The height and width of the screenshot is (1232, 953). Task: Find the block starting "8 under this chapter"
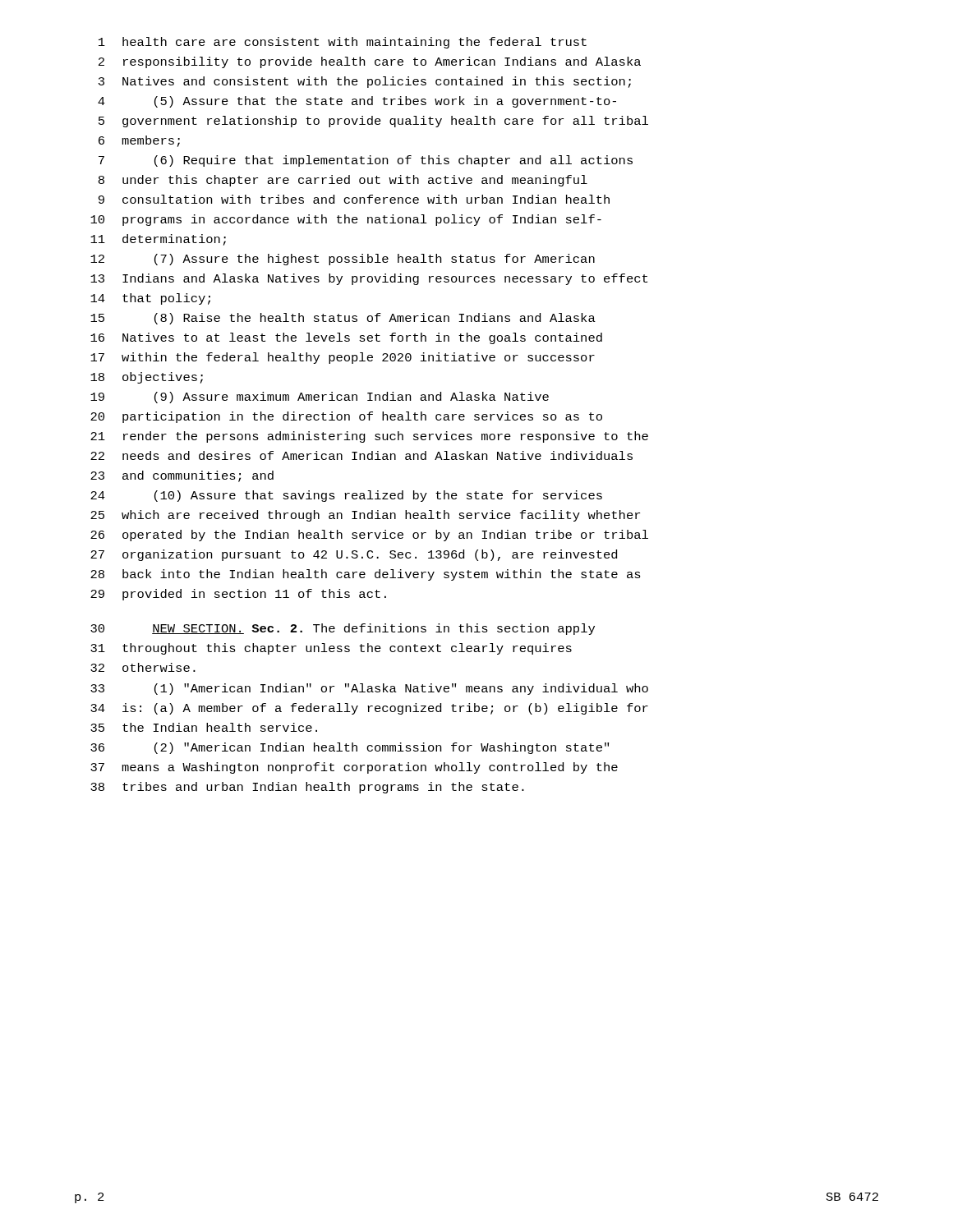[x=476, y=181]
